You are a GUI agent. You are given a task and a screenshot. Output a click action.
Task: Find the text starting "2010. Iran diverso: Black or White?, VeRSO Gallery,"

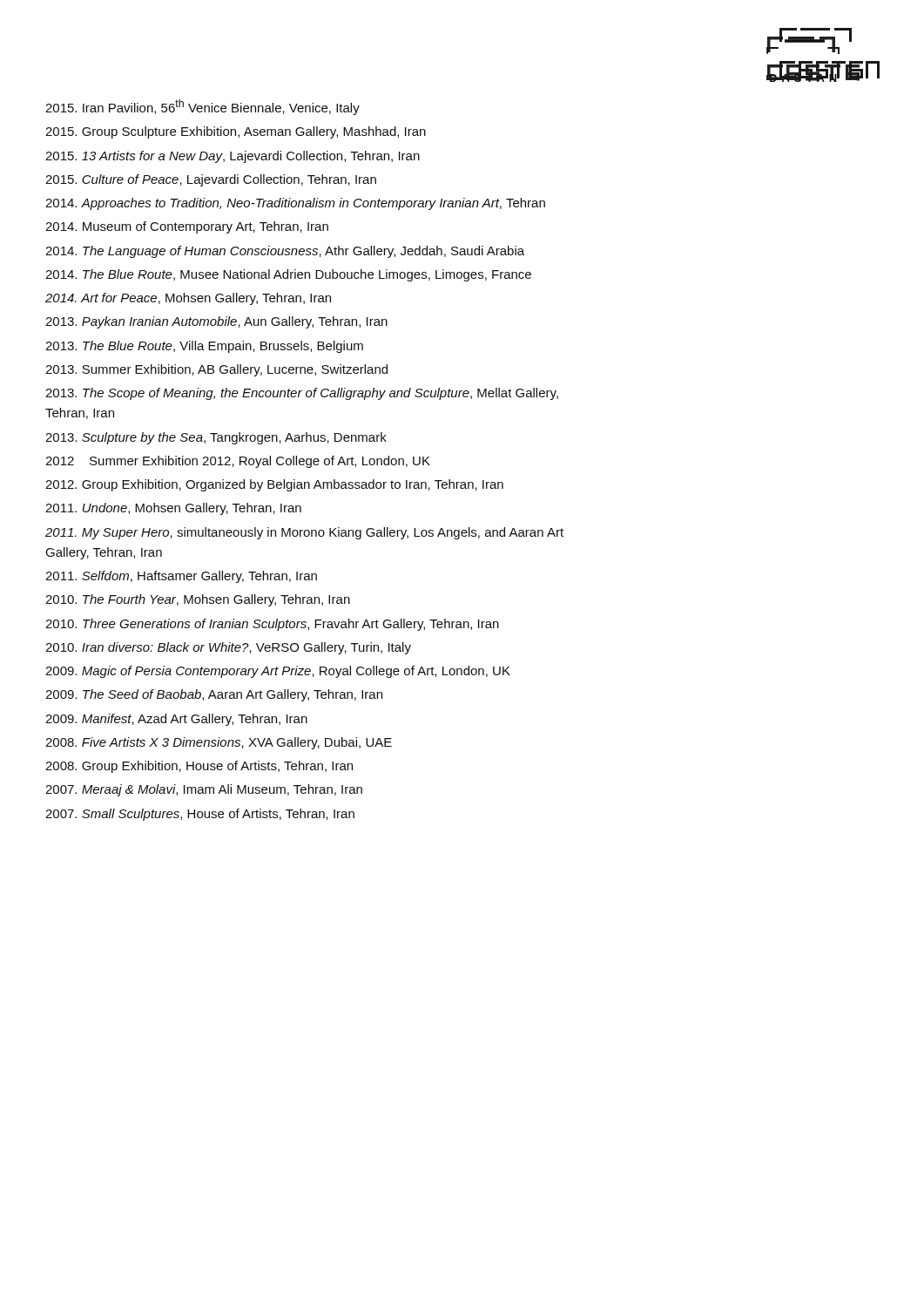coord(228,647)
